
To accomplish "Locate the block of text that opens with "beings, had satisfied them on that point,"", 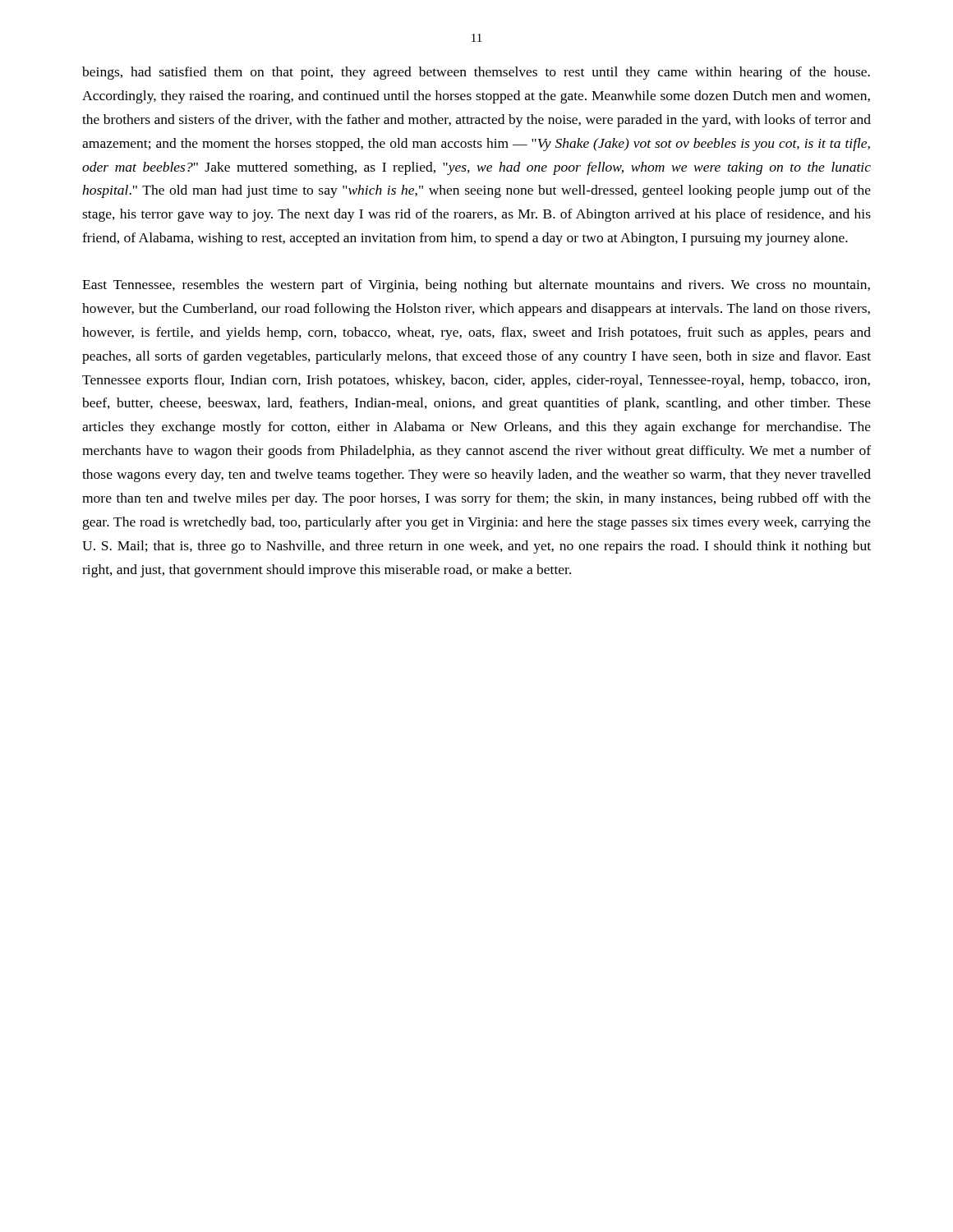I will (476, 154).
